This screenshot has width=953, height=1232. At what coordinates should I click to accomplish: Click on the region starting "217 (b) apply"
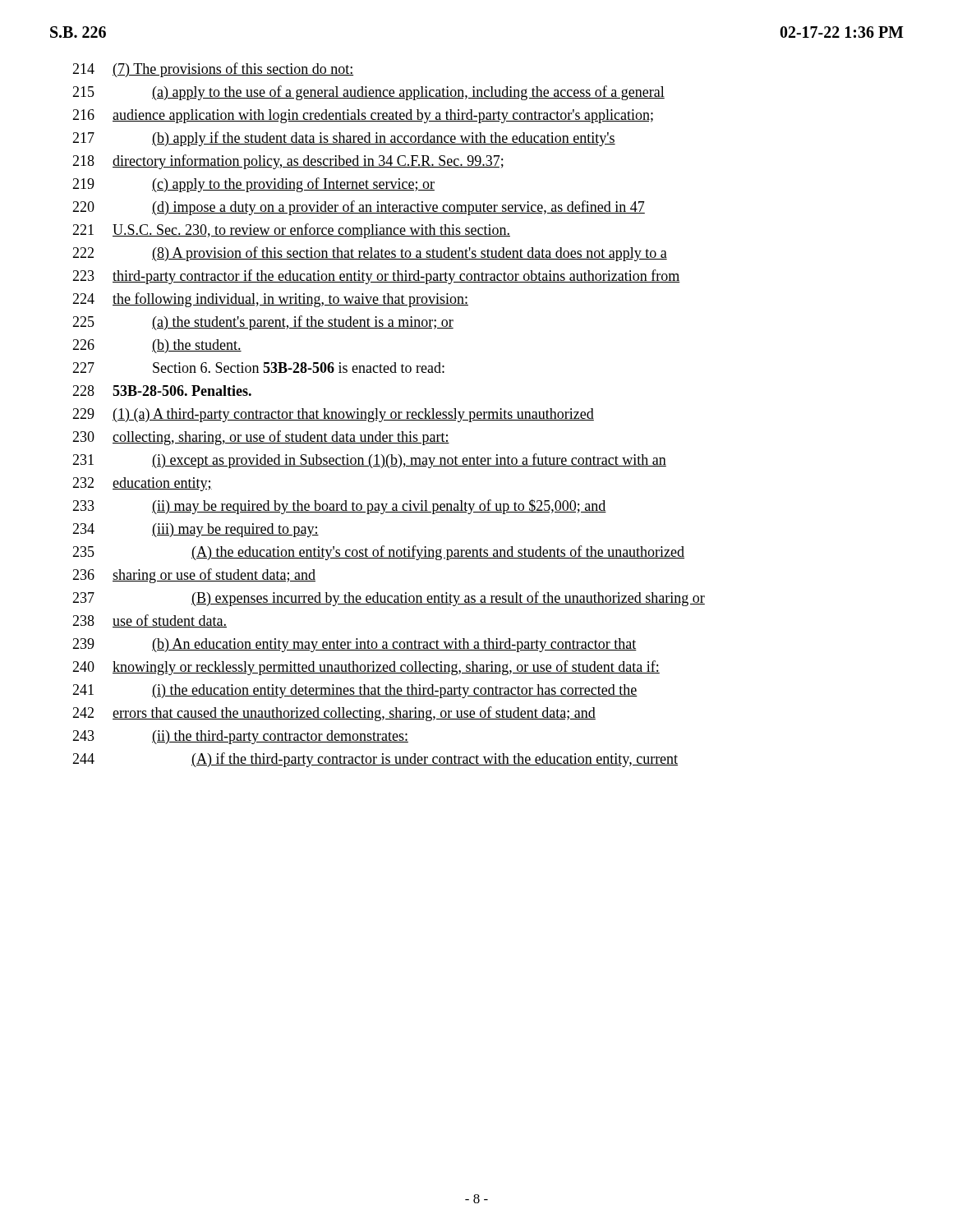tap(476, 139)
